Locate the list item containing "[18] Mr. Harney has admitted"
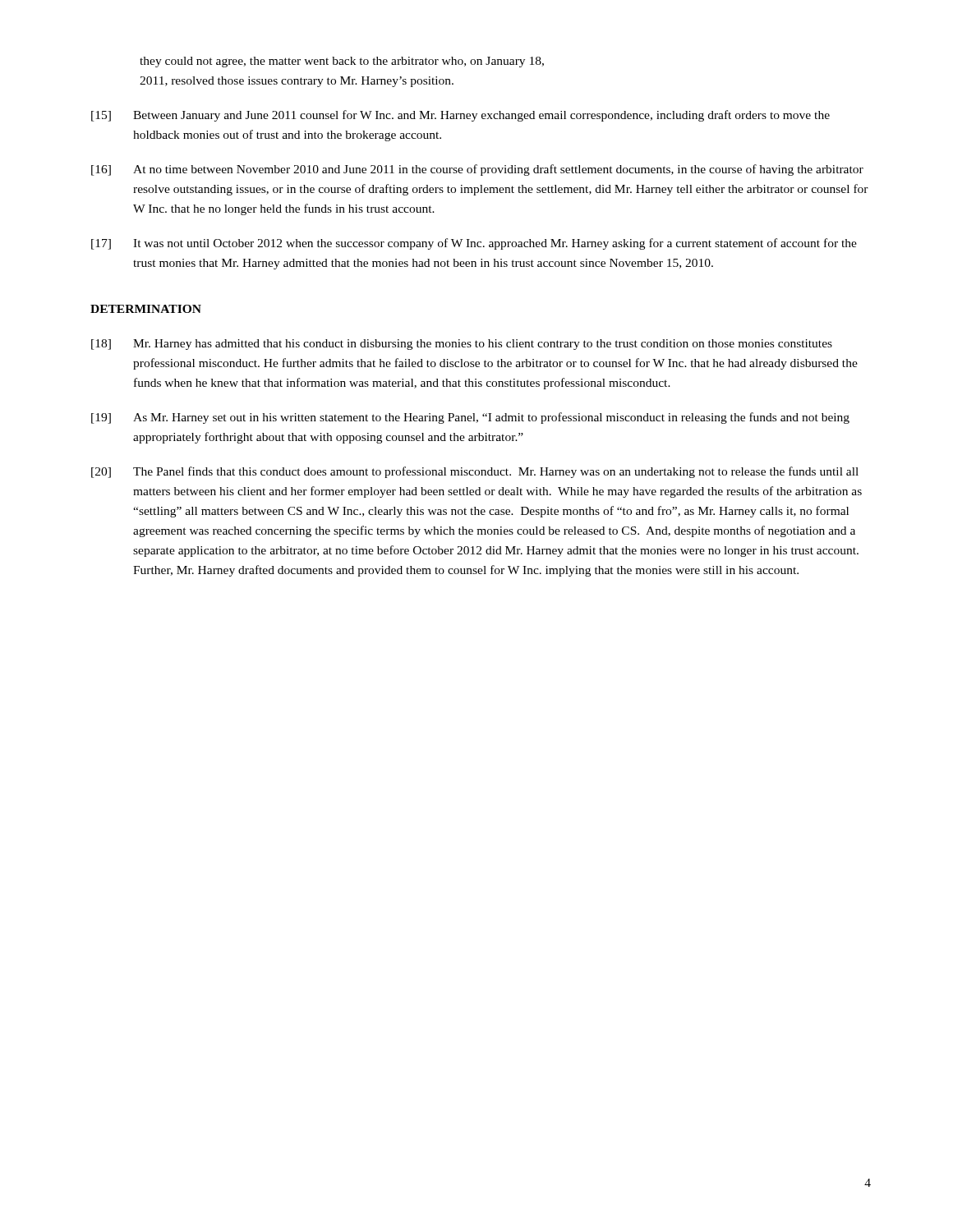Viewport: 953px width, 1232px height. tap(481, 363)
